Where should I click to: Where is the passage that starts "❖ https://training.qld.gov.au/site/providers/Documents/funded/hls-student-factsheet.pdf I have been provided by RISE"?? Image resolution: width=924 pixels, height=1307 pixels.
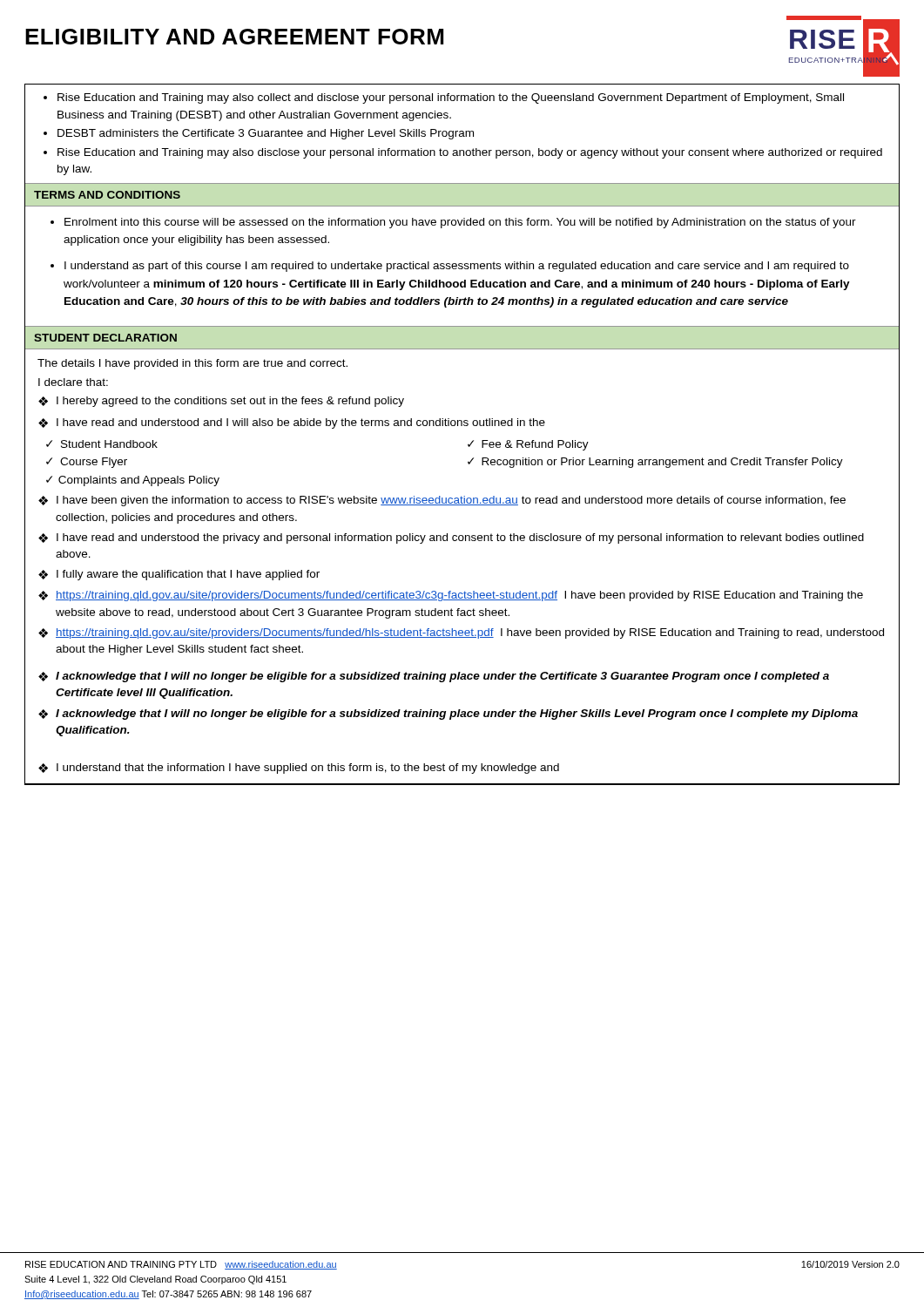(462, 640)
